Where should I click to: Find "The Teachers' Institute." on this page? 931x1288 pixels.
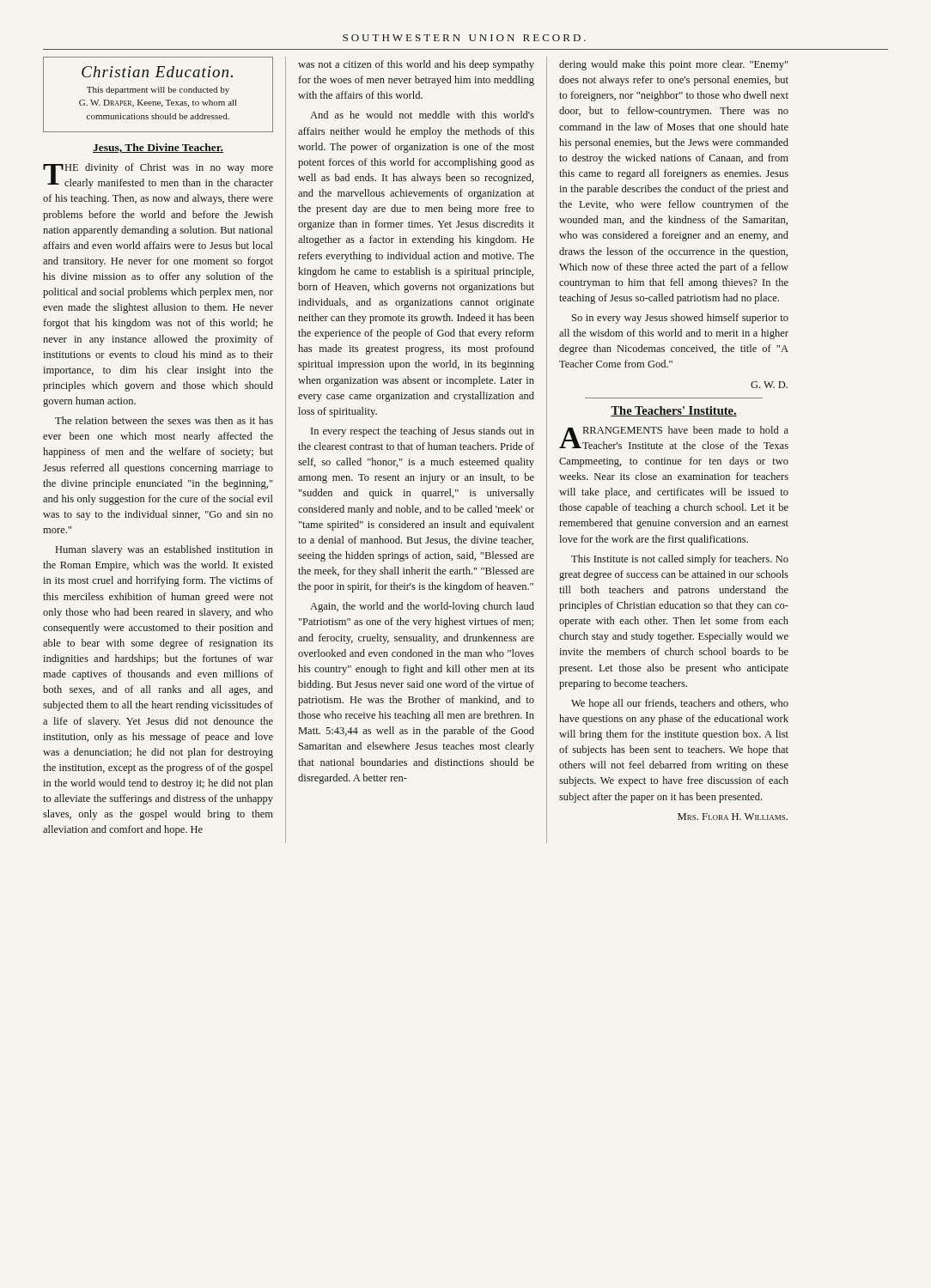coord(674,410)
